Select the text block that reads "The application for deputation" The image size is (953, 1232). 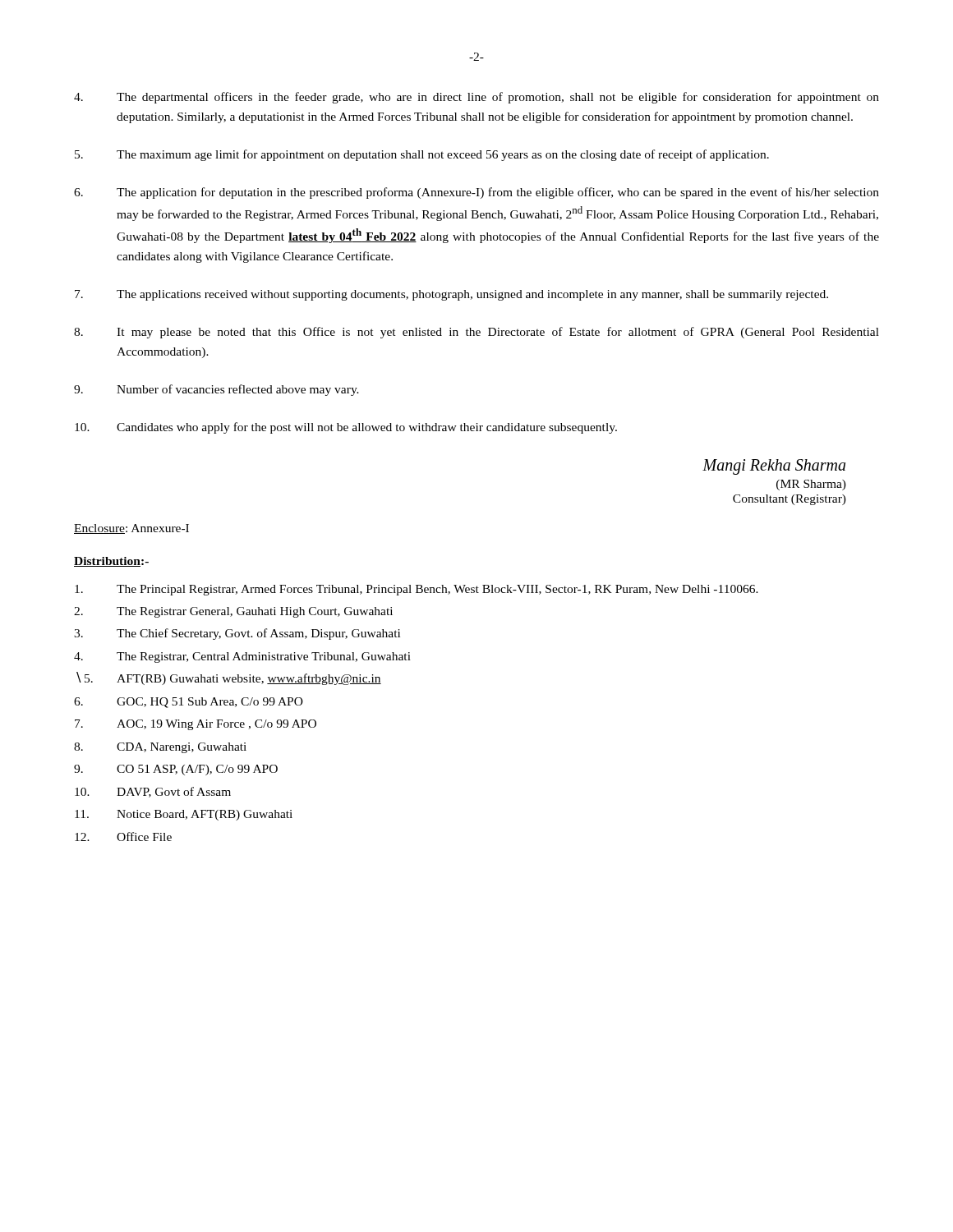tap(476, 224)
